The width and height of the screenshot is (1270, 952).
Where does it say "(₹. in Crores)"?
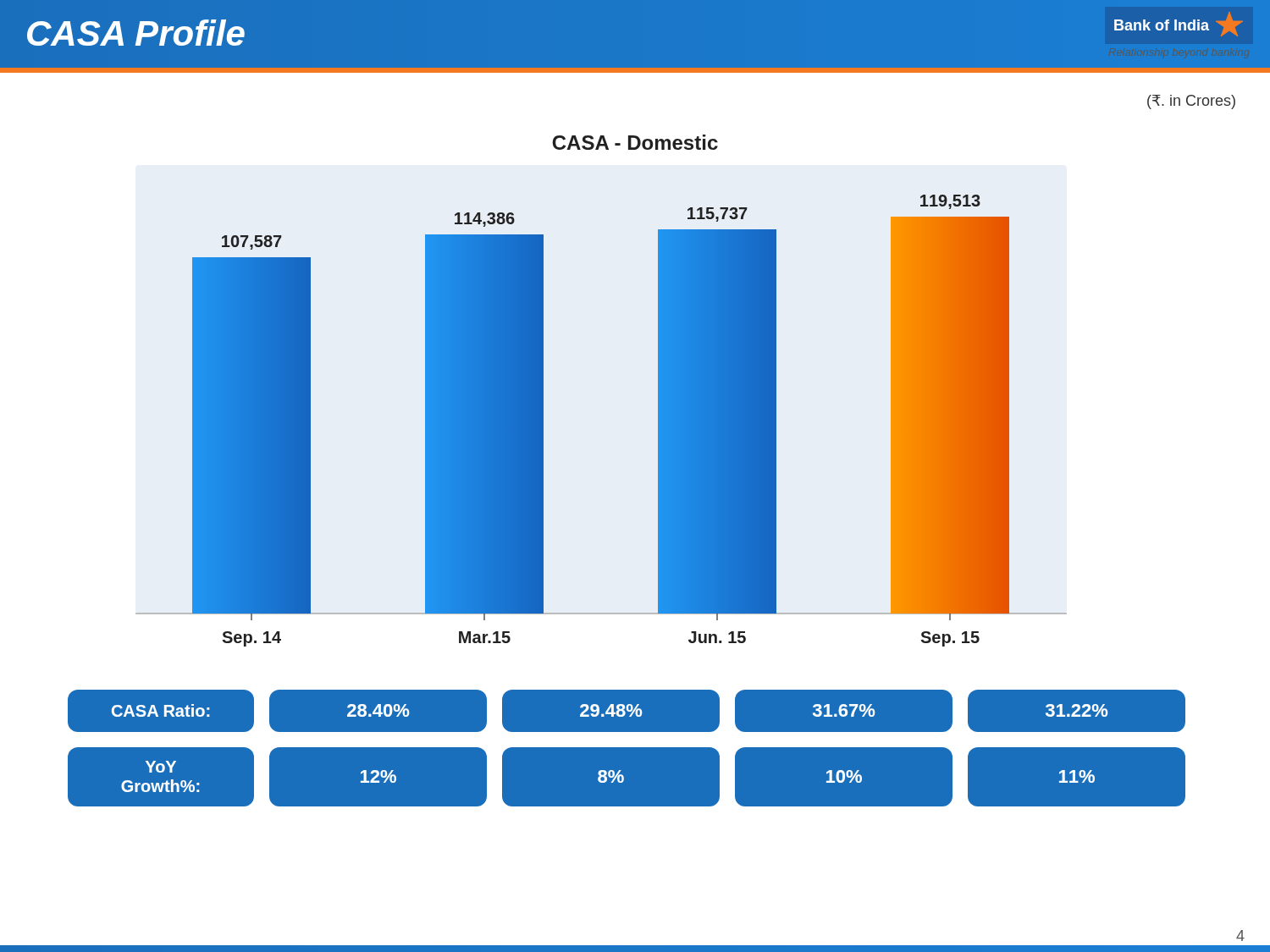(x=1191, y=101)
